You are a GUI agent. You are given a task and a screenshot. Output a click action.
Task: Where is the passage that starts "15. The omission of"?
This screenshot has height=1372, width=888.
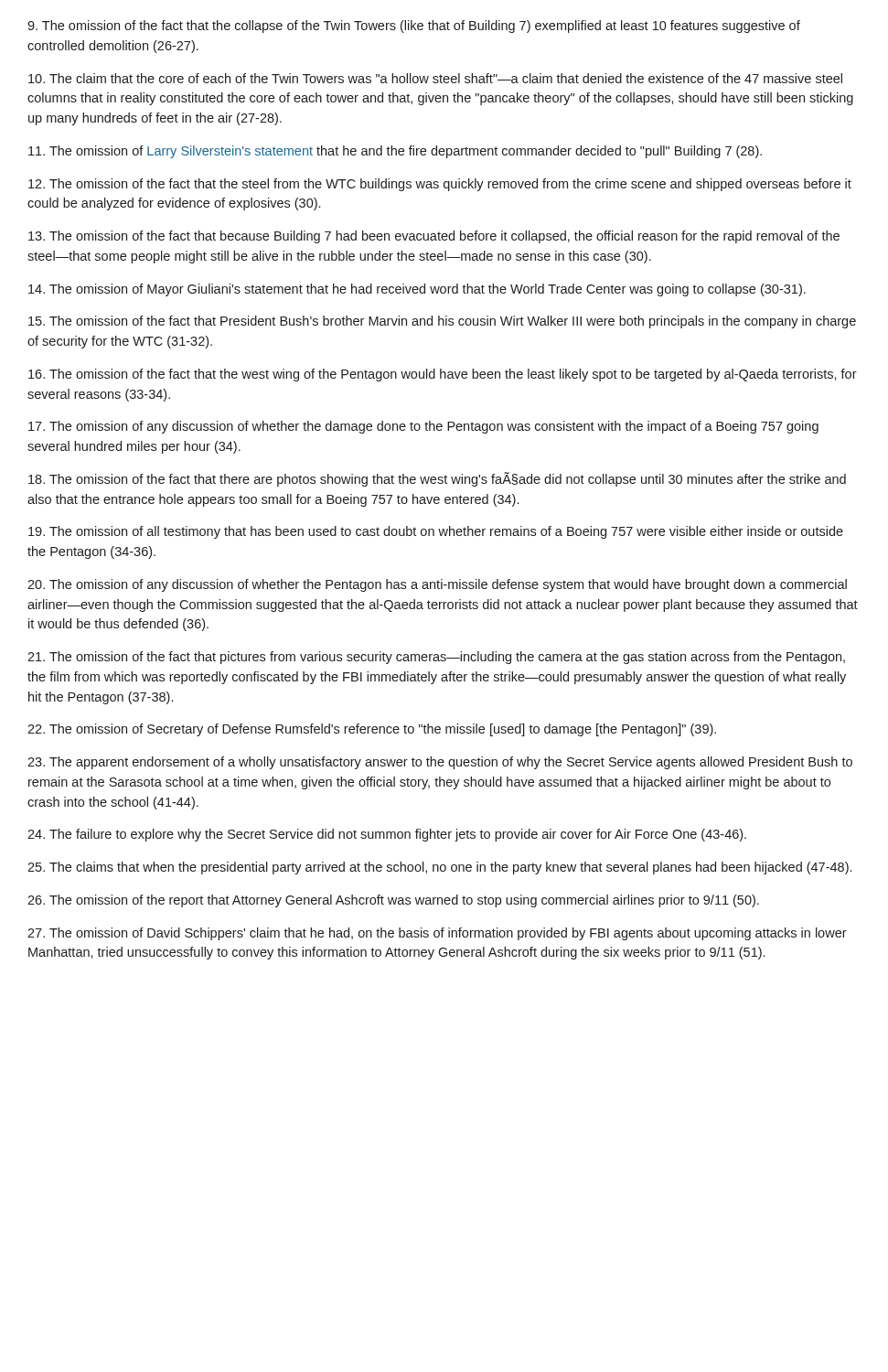pyautogui.click(x=442, y=331)
